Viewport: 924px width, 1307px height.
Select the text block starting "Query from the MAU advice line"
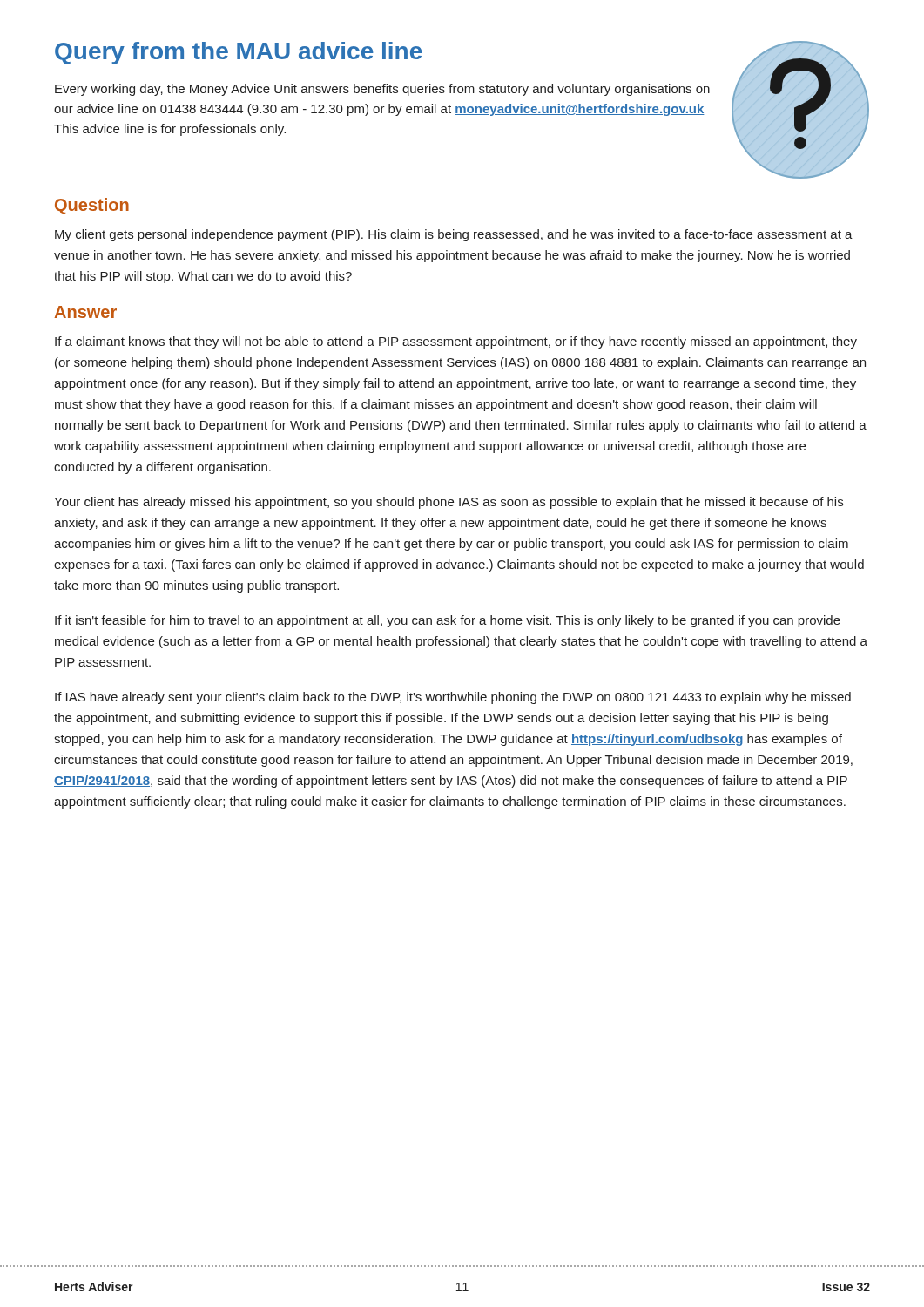pos(384,51)
